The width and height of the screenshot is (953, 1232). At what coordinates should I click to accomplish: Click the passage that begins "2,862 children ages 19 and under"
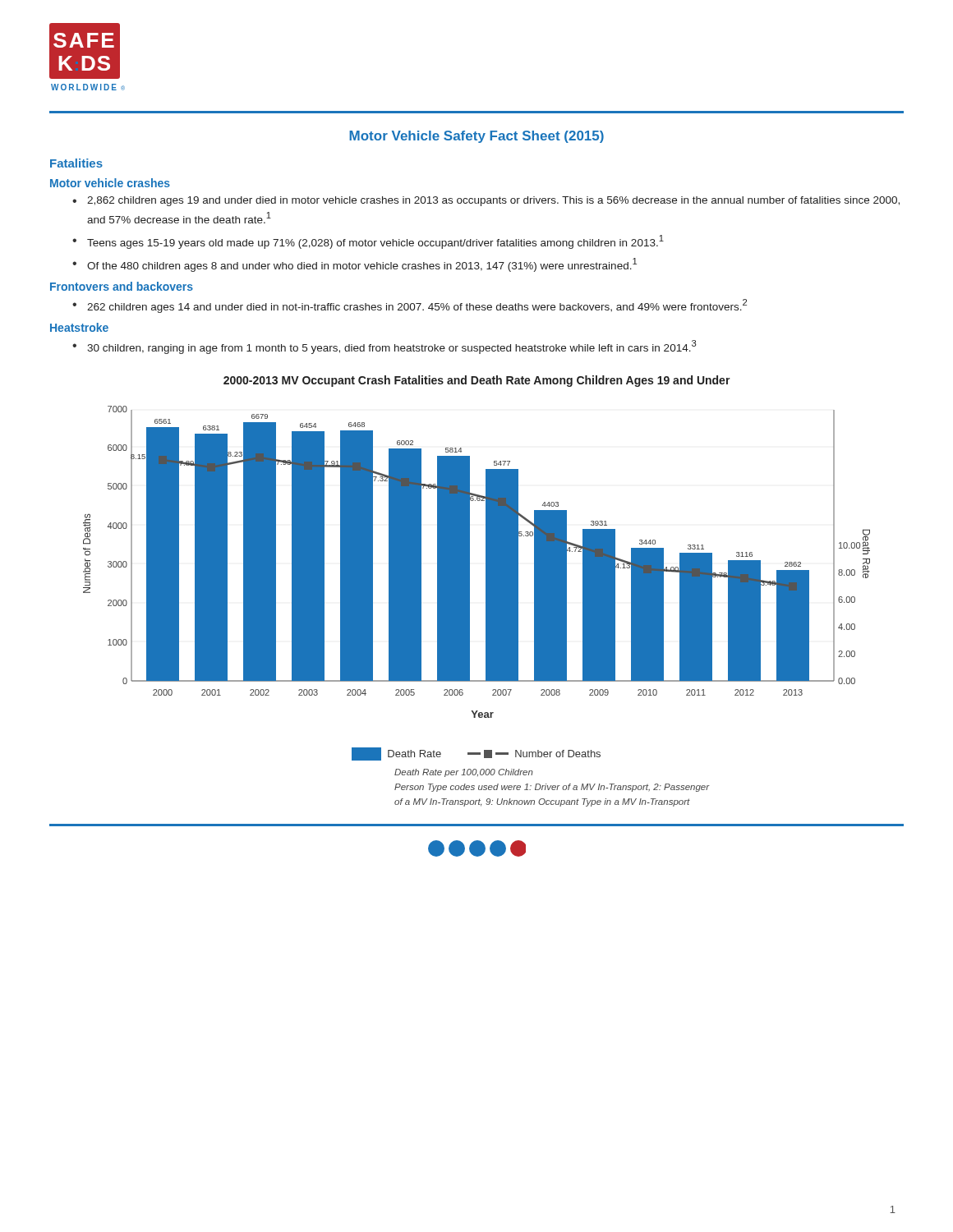(494, 209)
